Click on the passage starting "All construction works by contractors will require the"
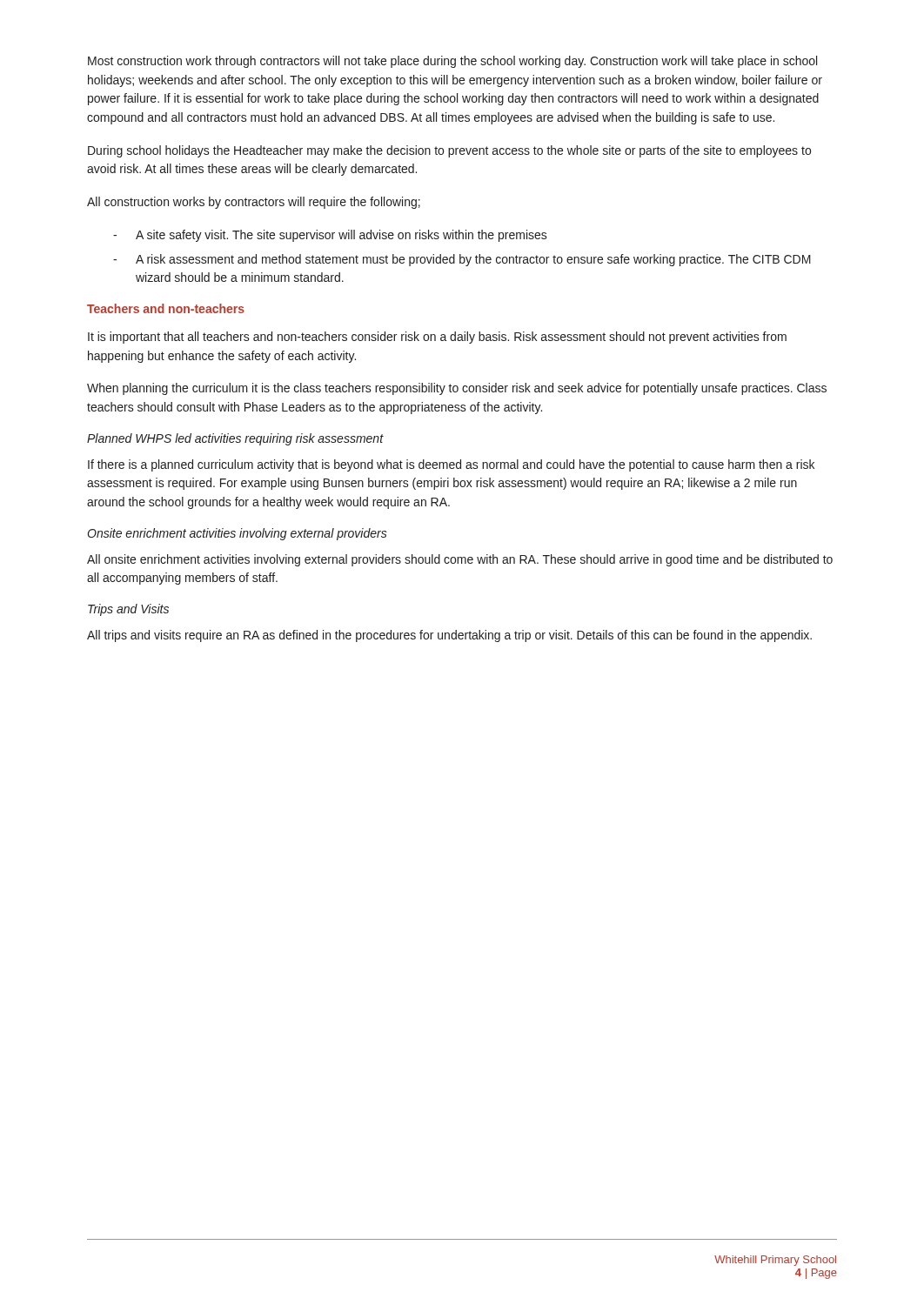This screenshot has width=924, height=1305. 254,202
